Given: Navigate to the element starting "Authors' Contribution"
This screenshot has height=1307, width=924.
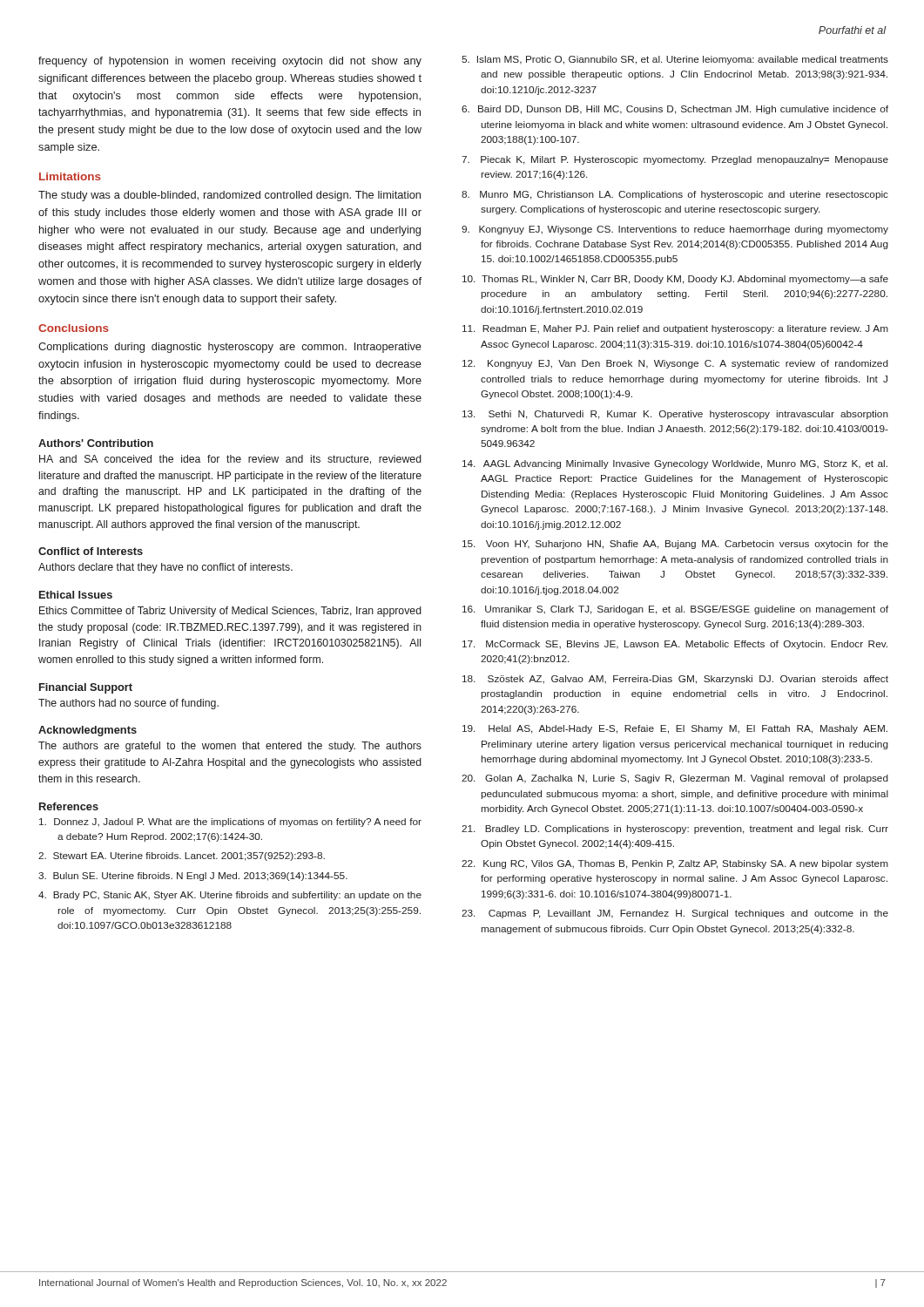Looking at the screenshot, I should pyautogui.click(x=96, y=443).
